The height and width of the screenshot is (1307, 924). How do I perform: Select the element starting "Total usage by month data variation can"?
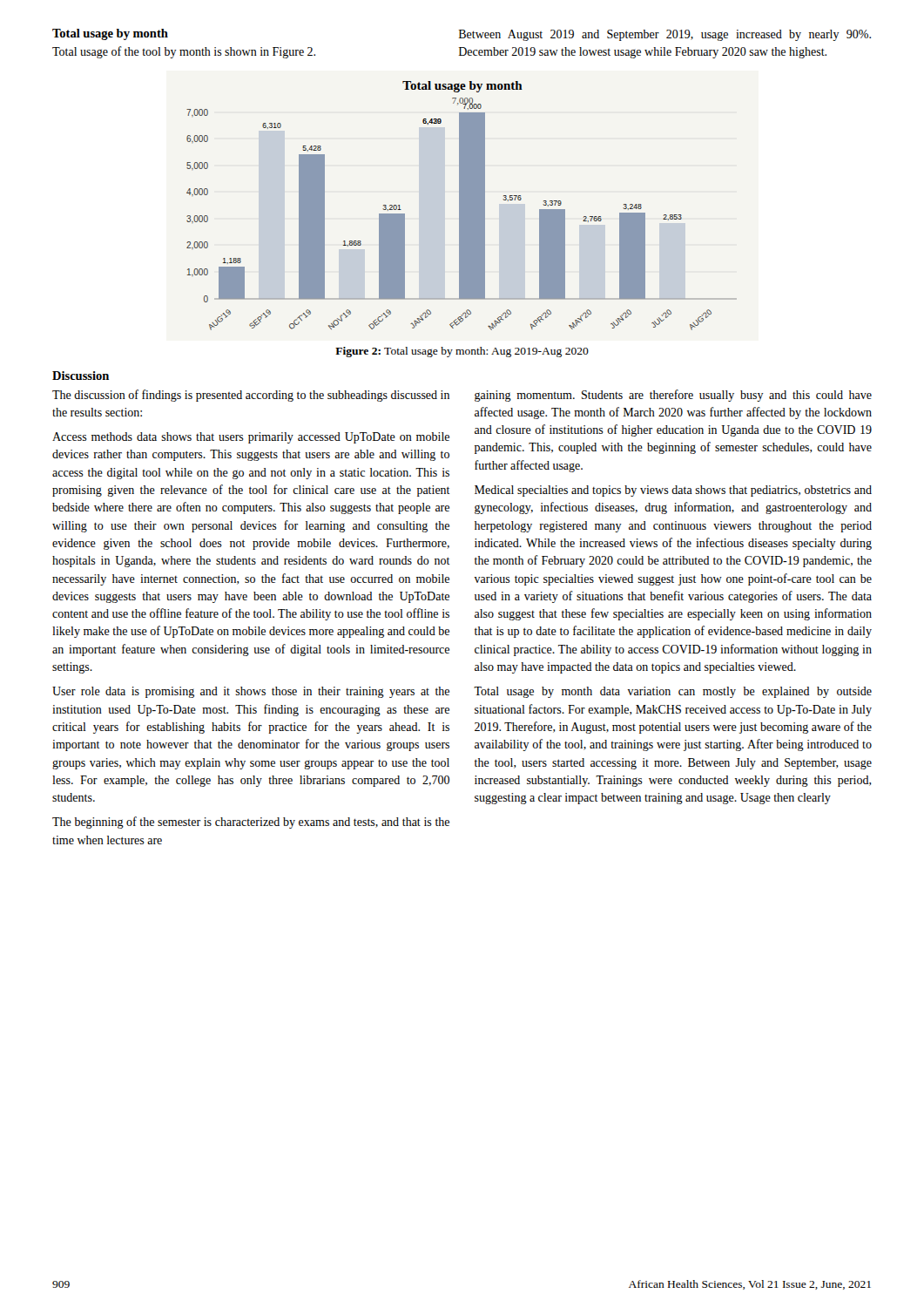[673, 745]
